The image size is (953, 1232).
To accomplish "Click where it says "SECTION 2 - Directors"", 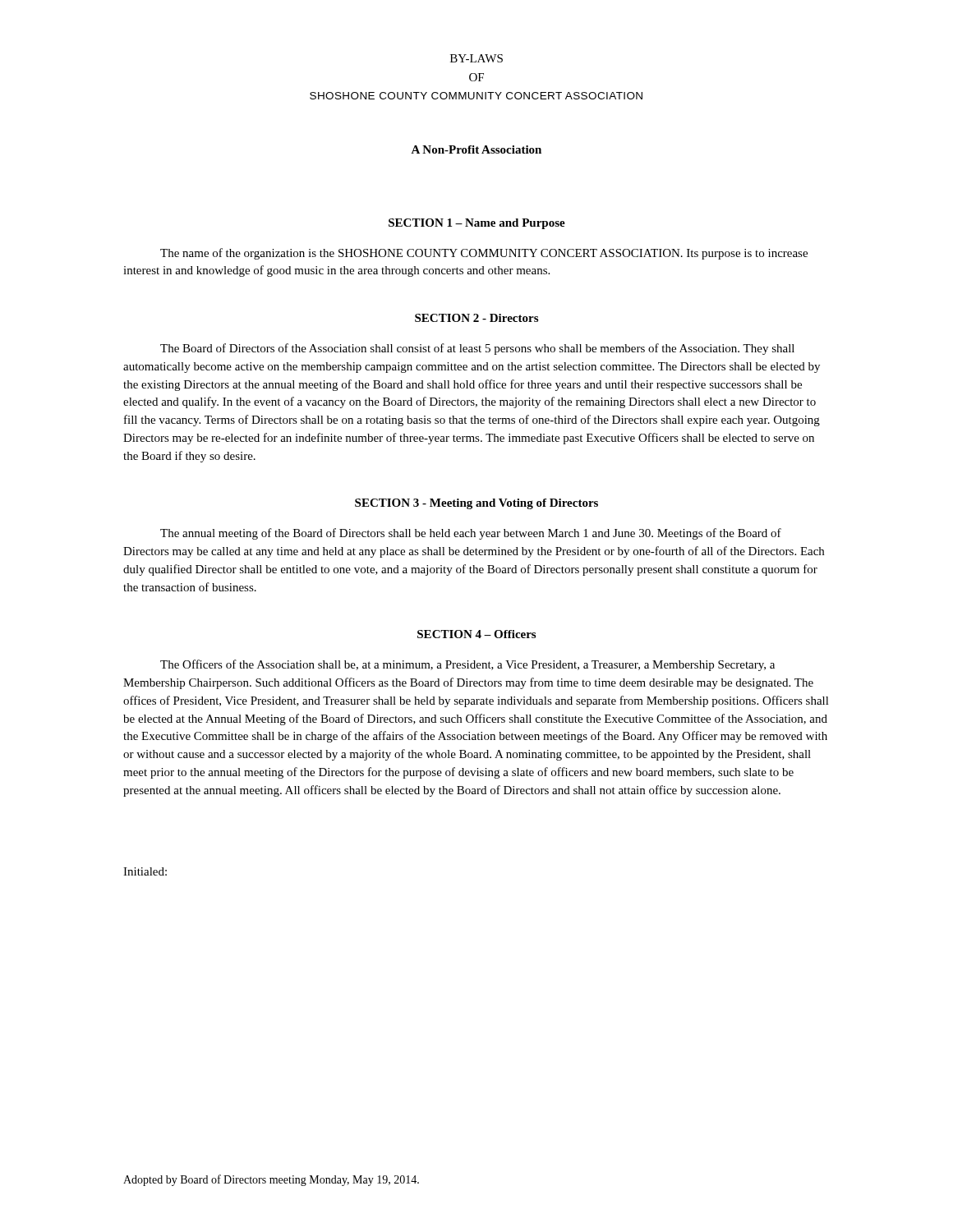I will [476, 318].
